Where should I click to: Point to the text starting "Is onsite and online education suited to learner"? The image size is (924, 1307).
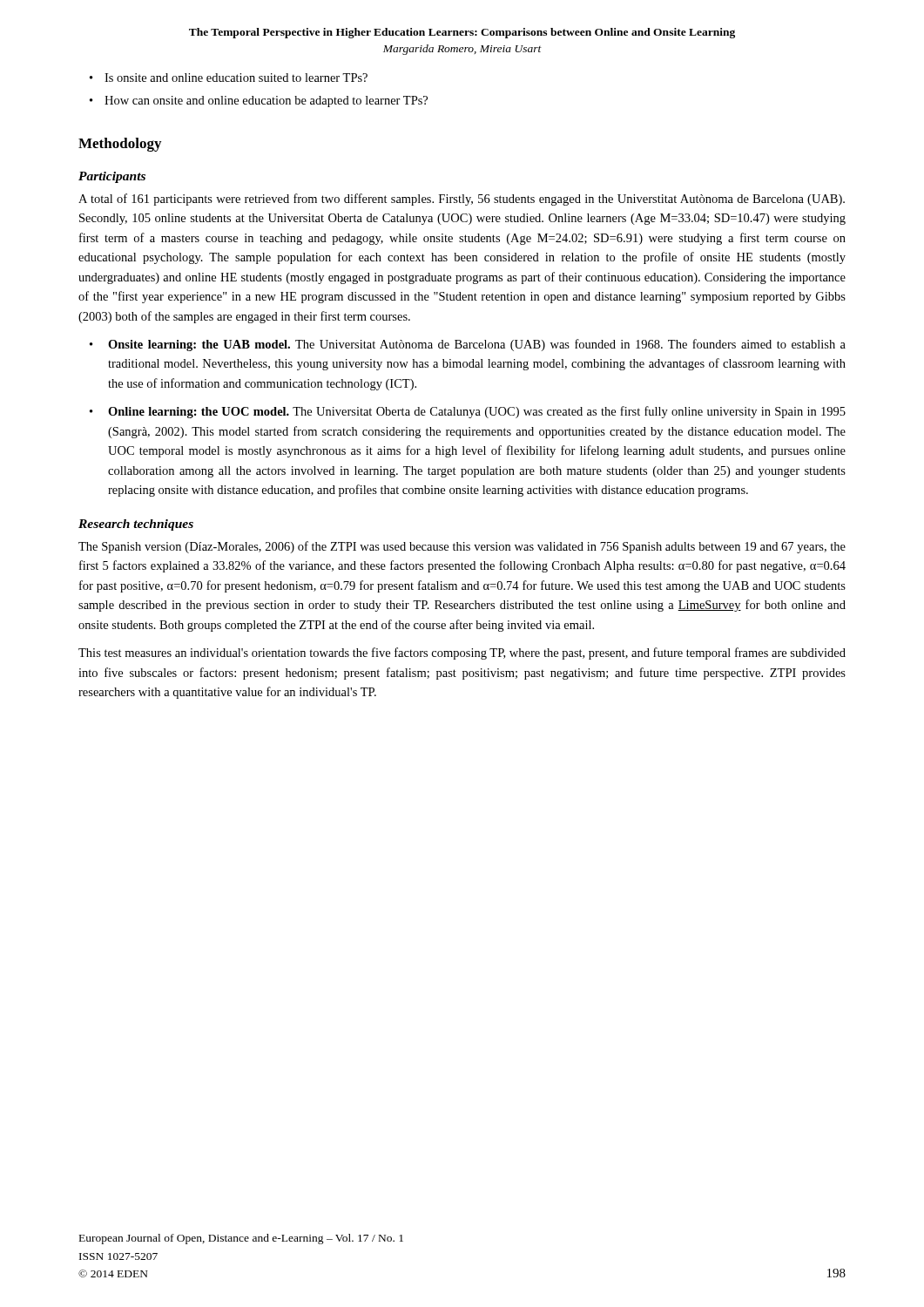(236, 77)
